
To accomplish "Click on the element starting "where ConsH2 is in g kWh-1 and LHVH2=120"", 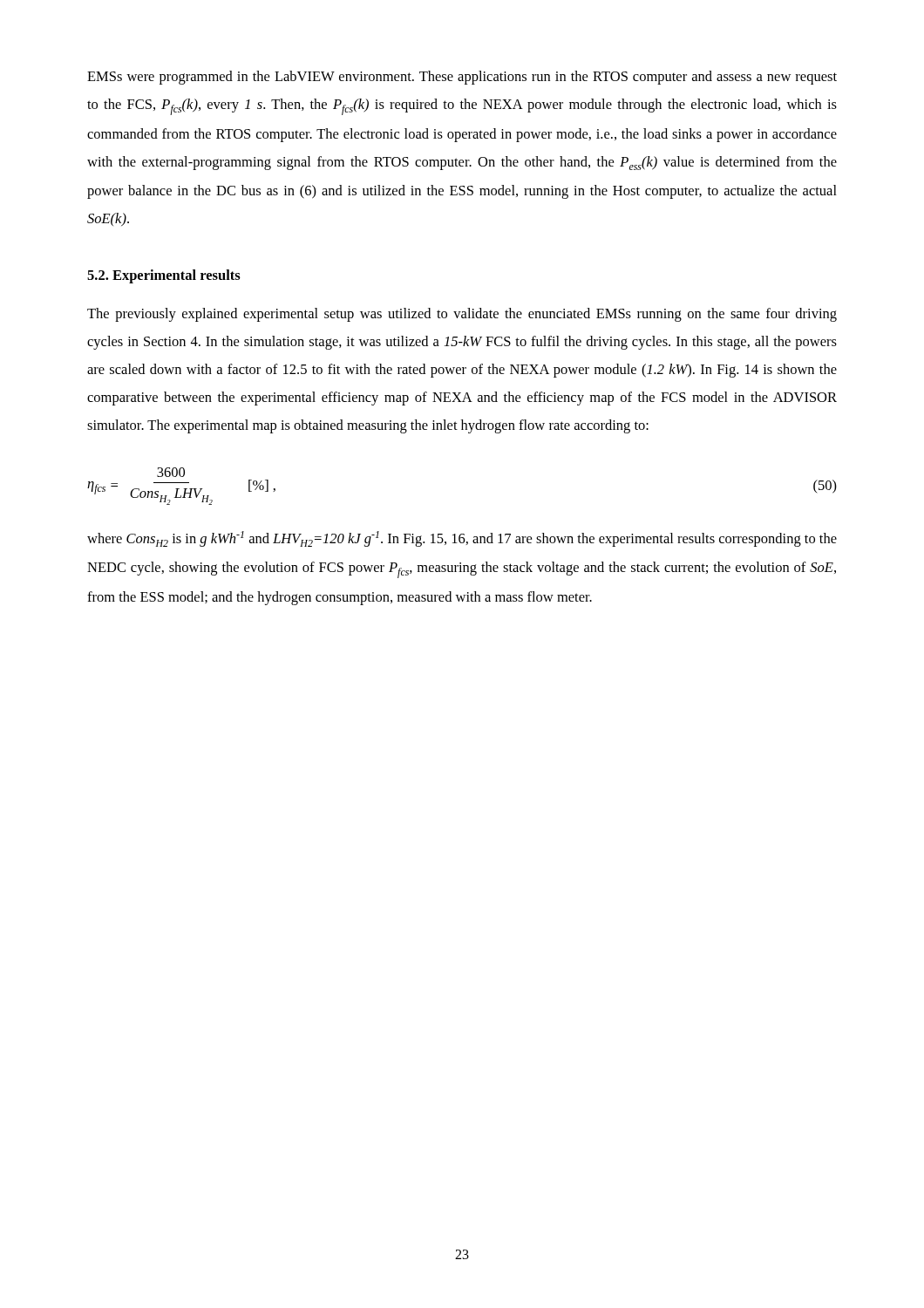I will tap(462, 566).
